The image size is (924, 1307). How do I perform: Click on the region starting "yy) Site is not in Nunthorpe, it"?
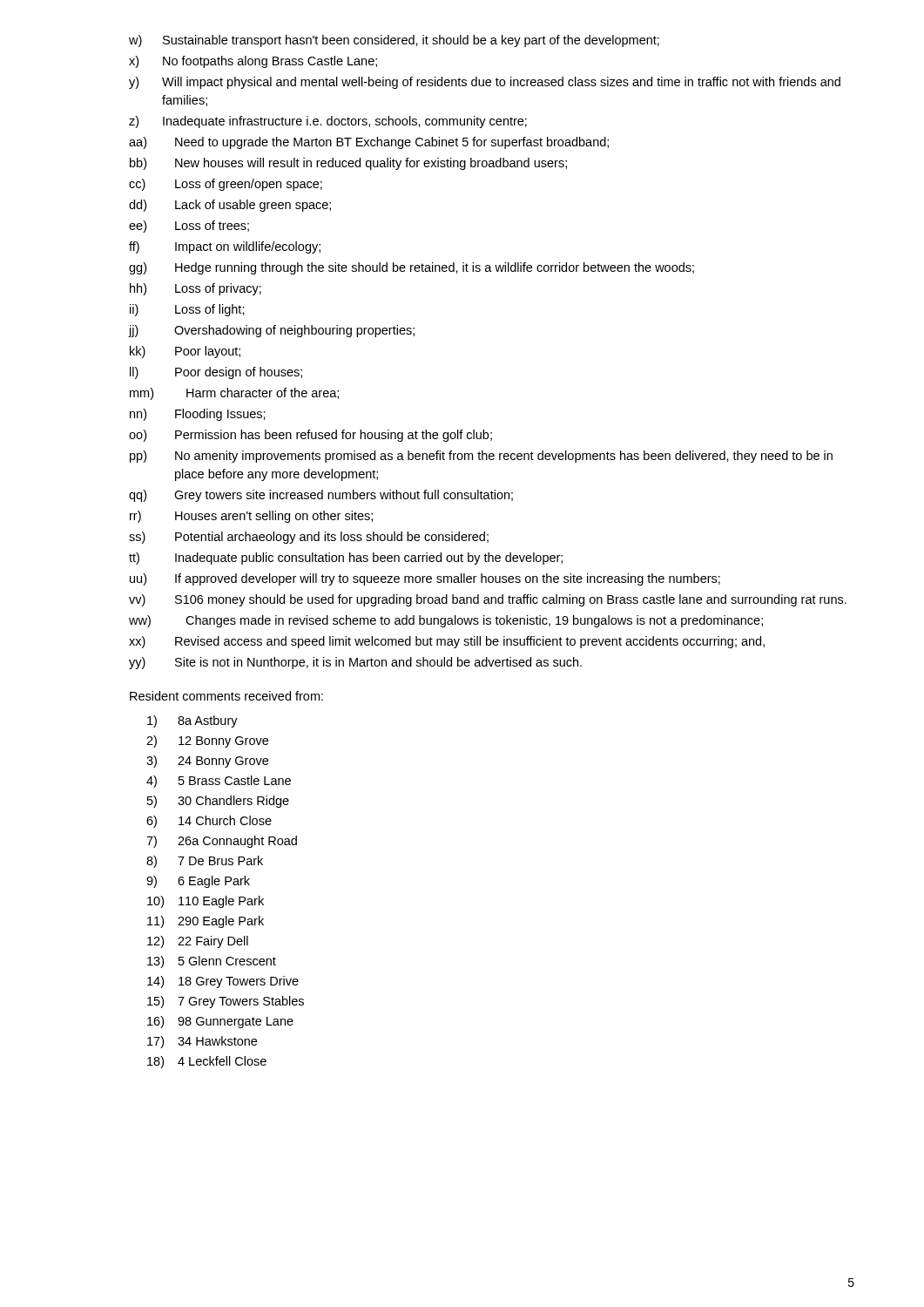click(x=492, y=663)
